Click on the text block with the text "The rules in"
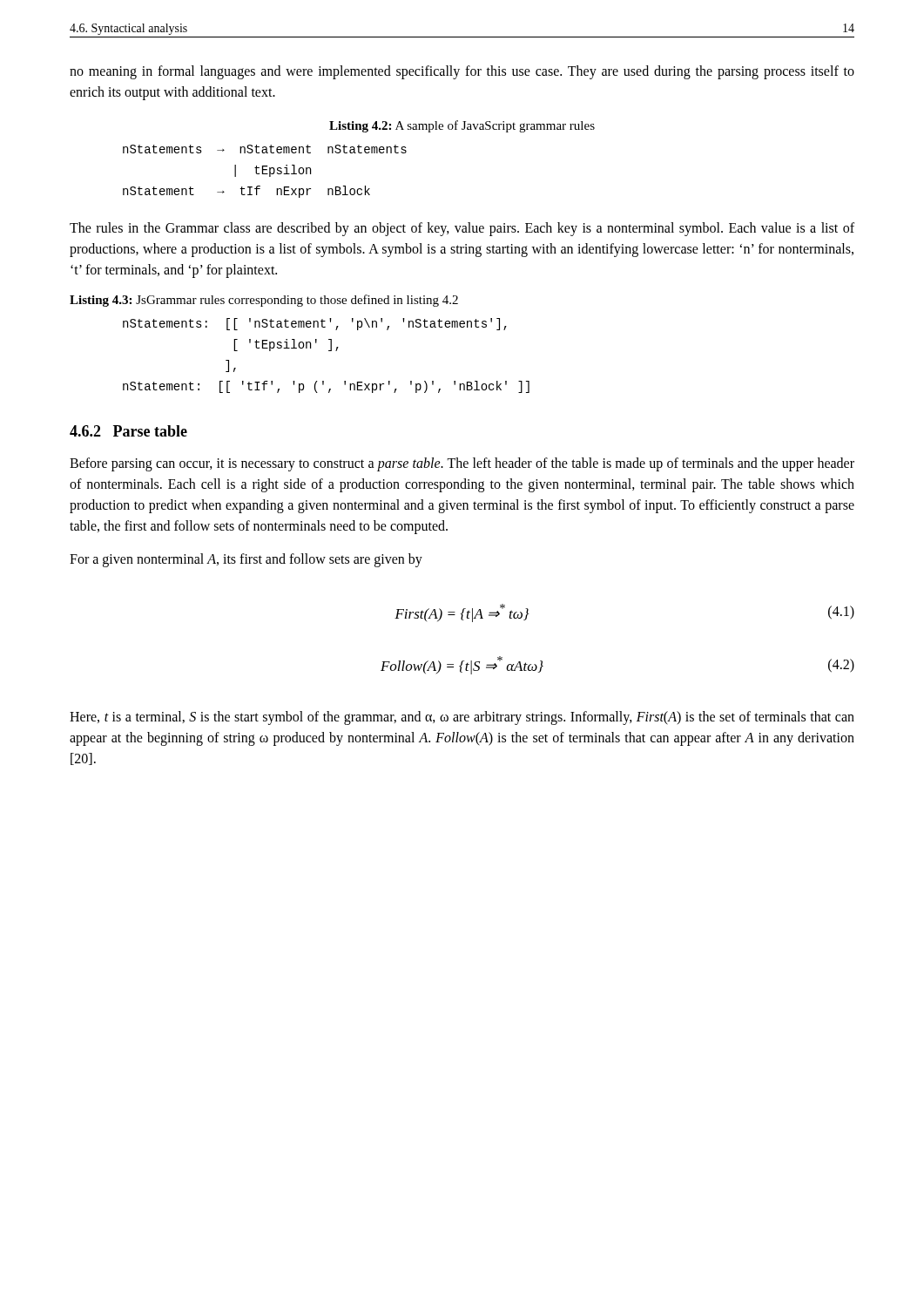The height and width of the screenshot is (1307, 924). click(462, 250)
